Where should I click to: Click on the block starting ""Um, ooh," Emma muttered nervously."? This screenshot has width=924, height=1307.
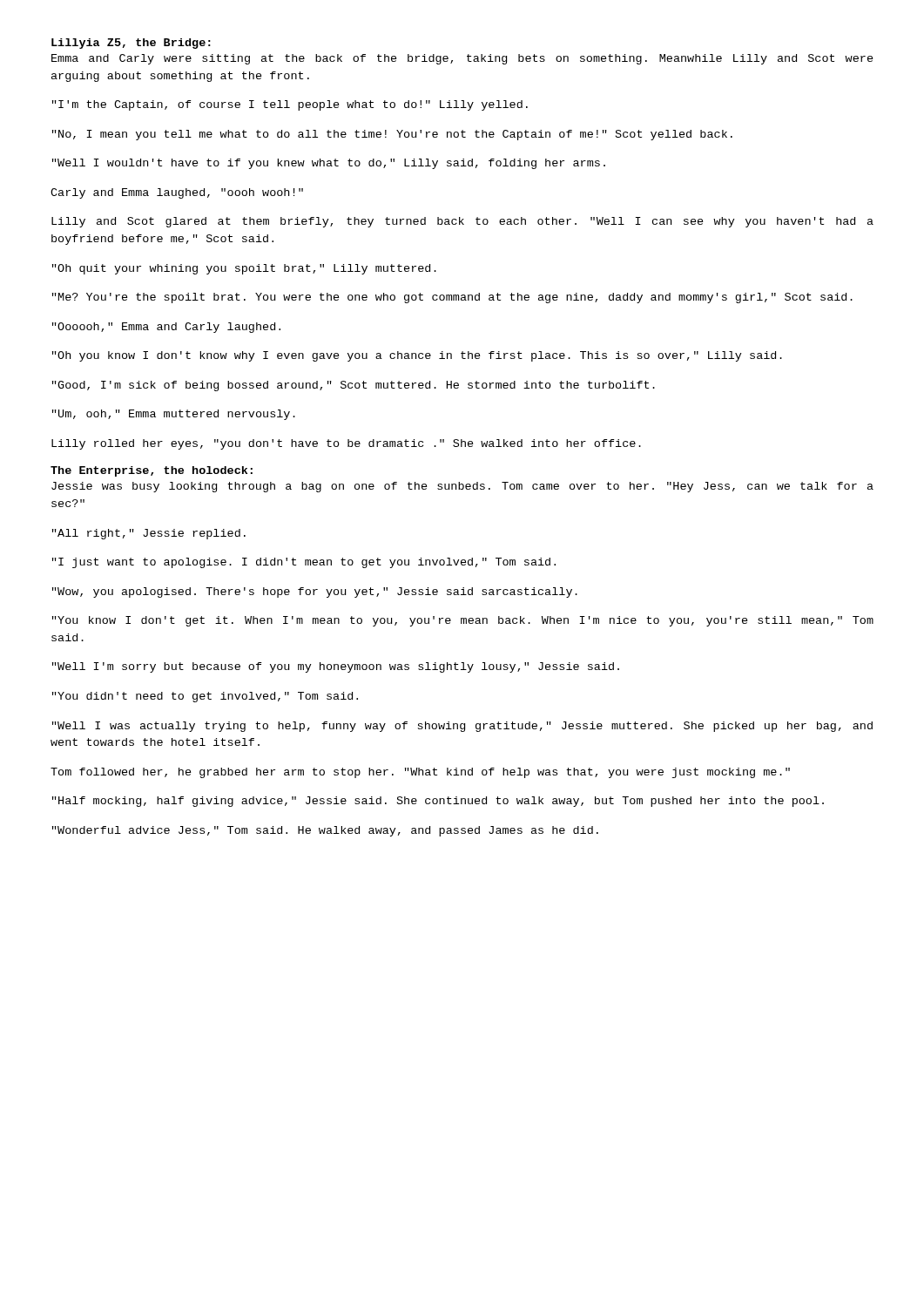[174, 415]
